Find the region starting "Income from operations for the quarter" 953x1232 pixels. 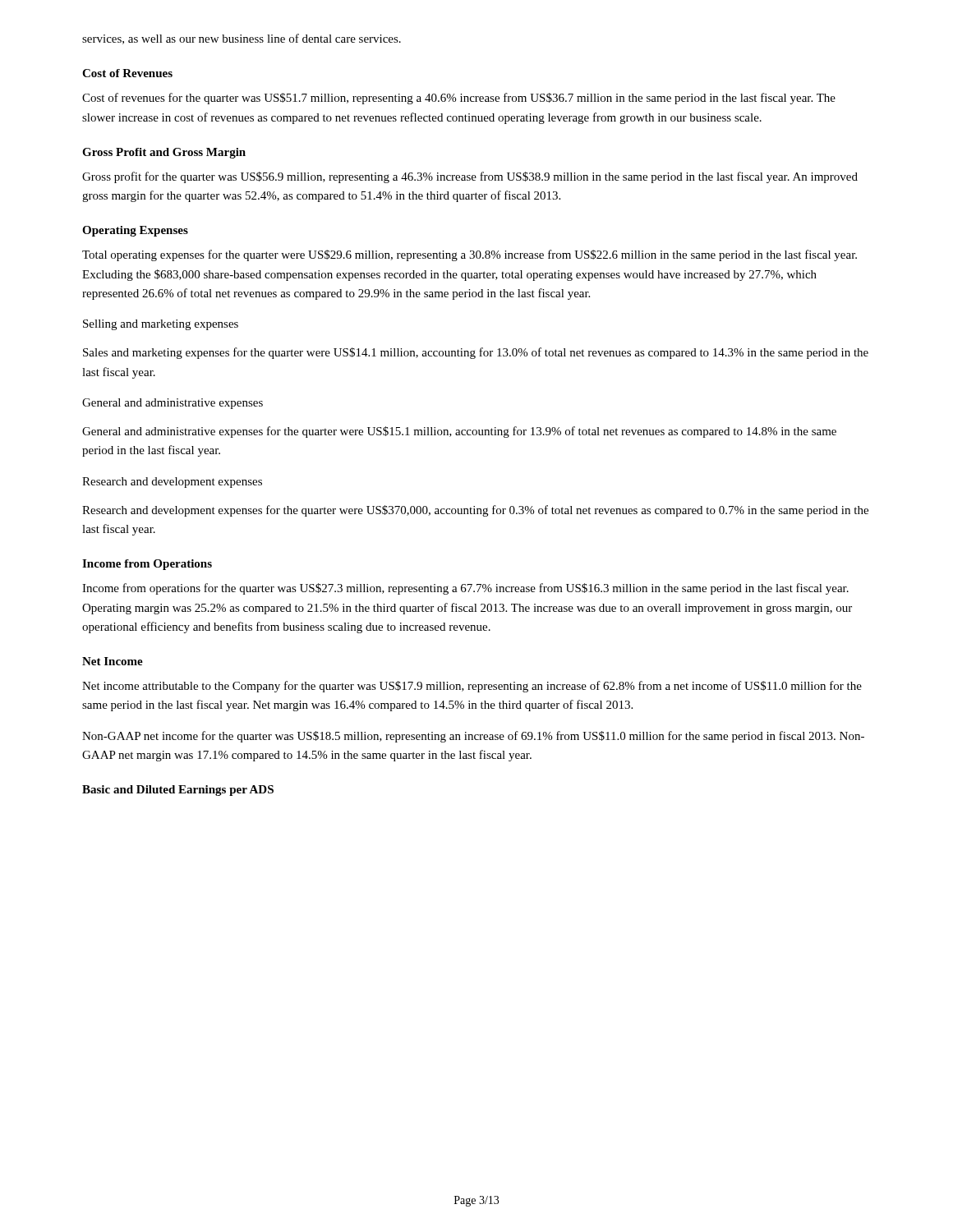tap(467, 607)
